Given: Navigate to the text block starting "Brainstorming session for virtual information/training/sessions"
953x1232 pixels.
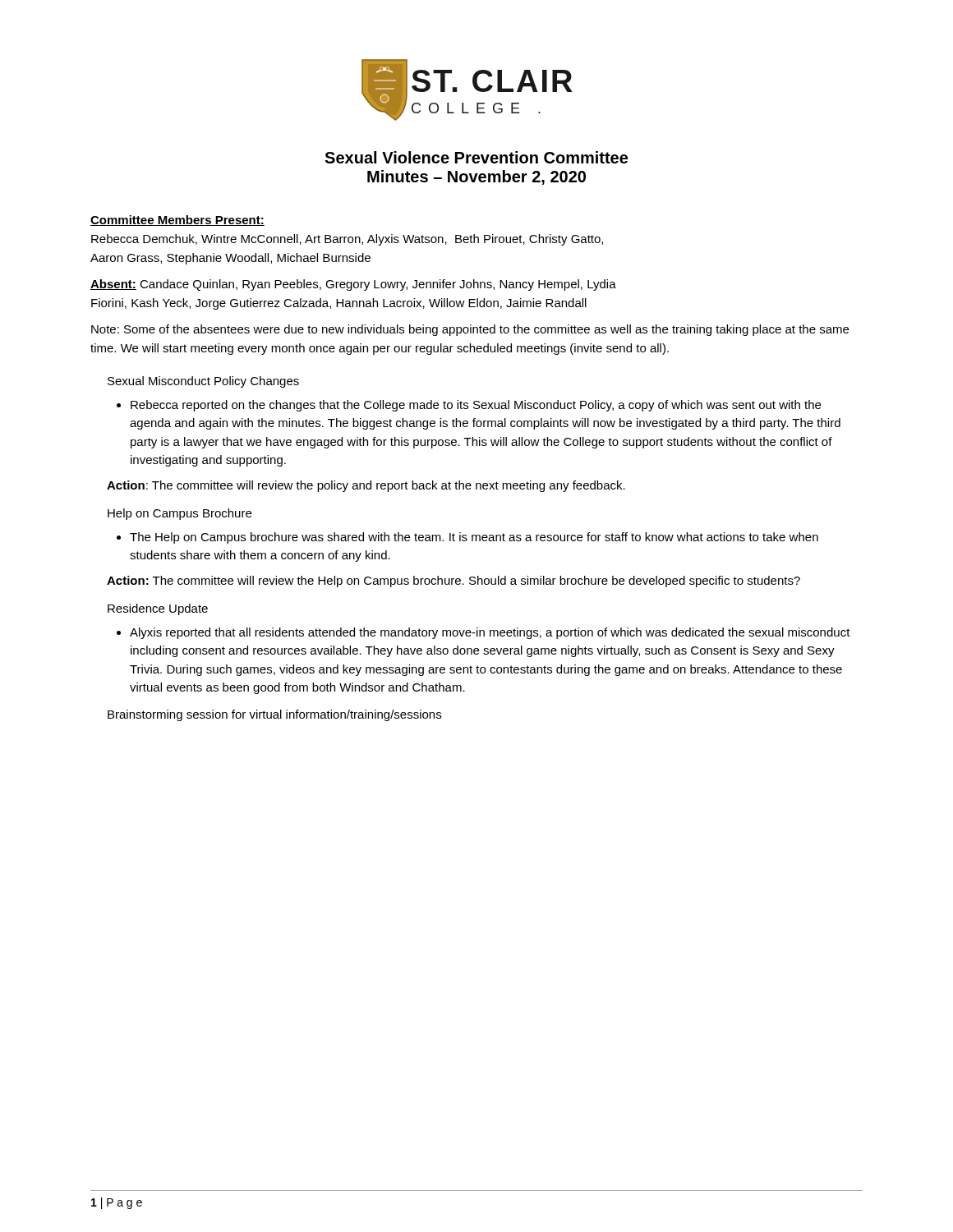Looking at the screenshot, I should click(x=274, y=714).
